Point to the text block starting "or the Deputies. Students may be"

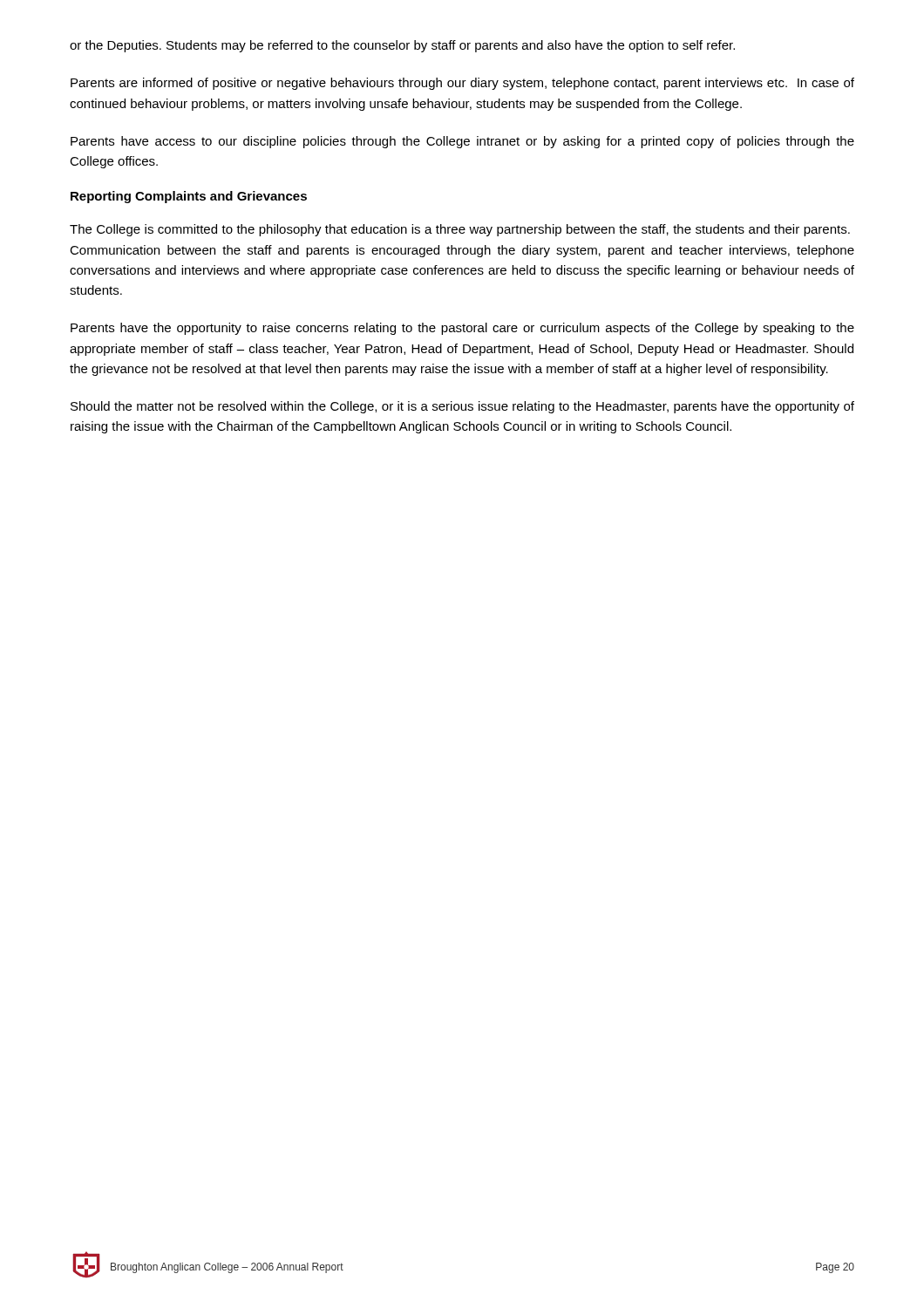pyautogui.click(x=403, y=45)
